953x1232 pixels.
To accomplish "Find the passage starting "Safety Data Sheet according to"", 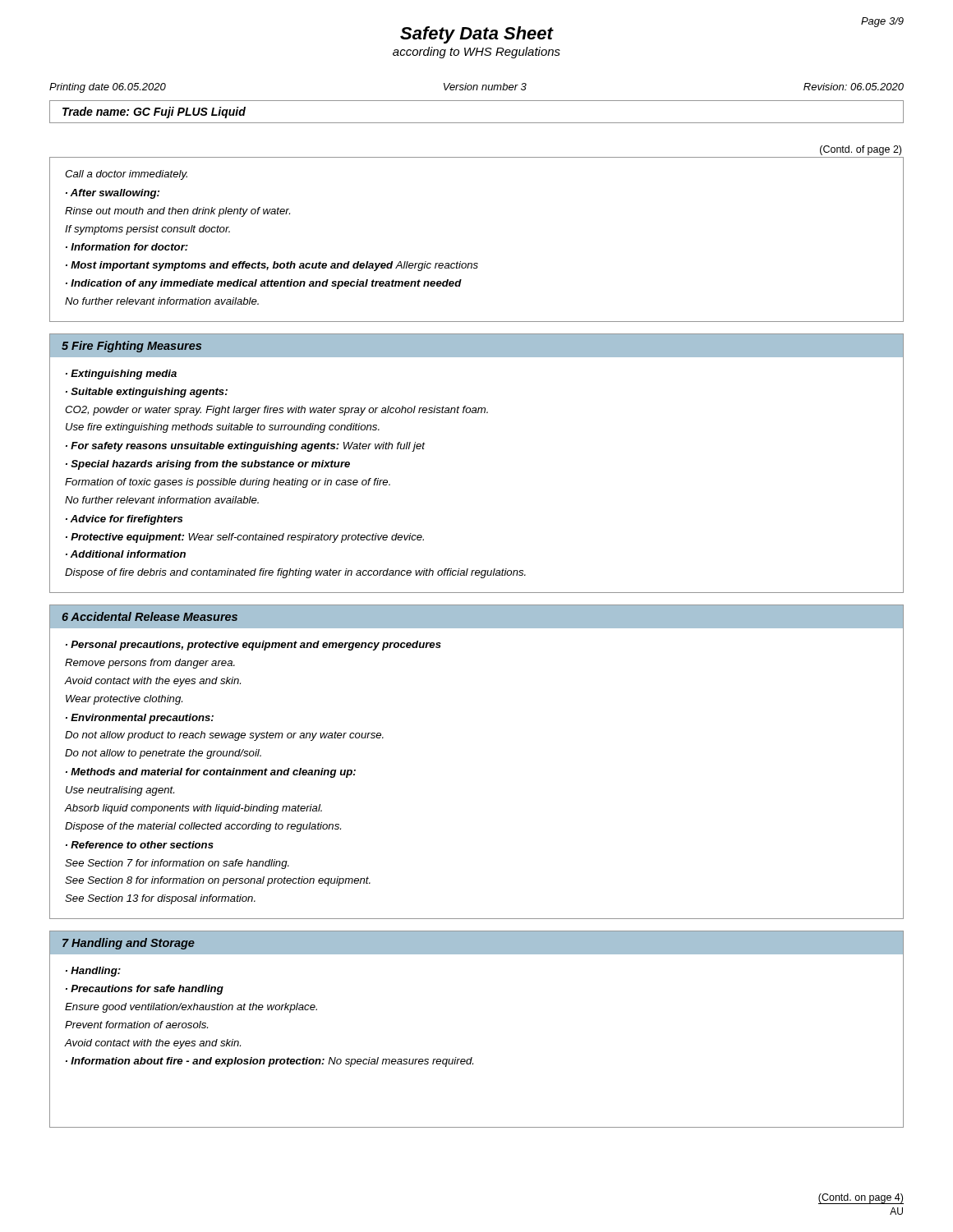I will pos(476,41).
